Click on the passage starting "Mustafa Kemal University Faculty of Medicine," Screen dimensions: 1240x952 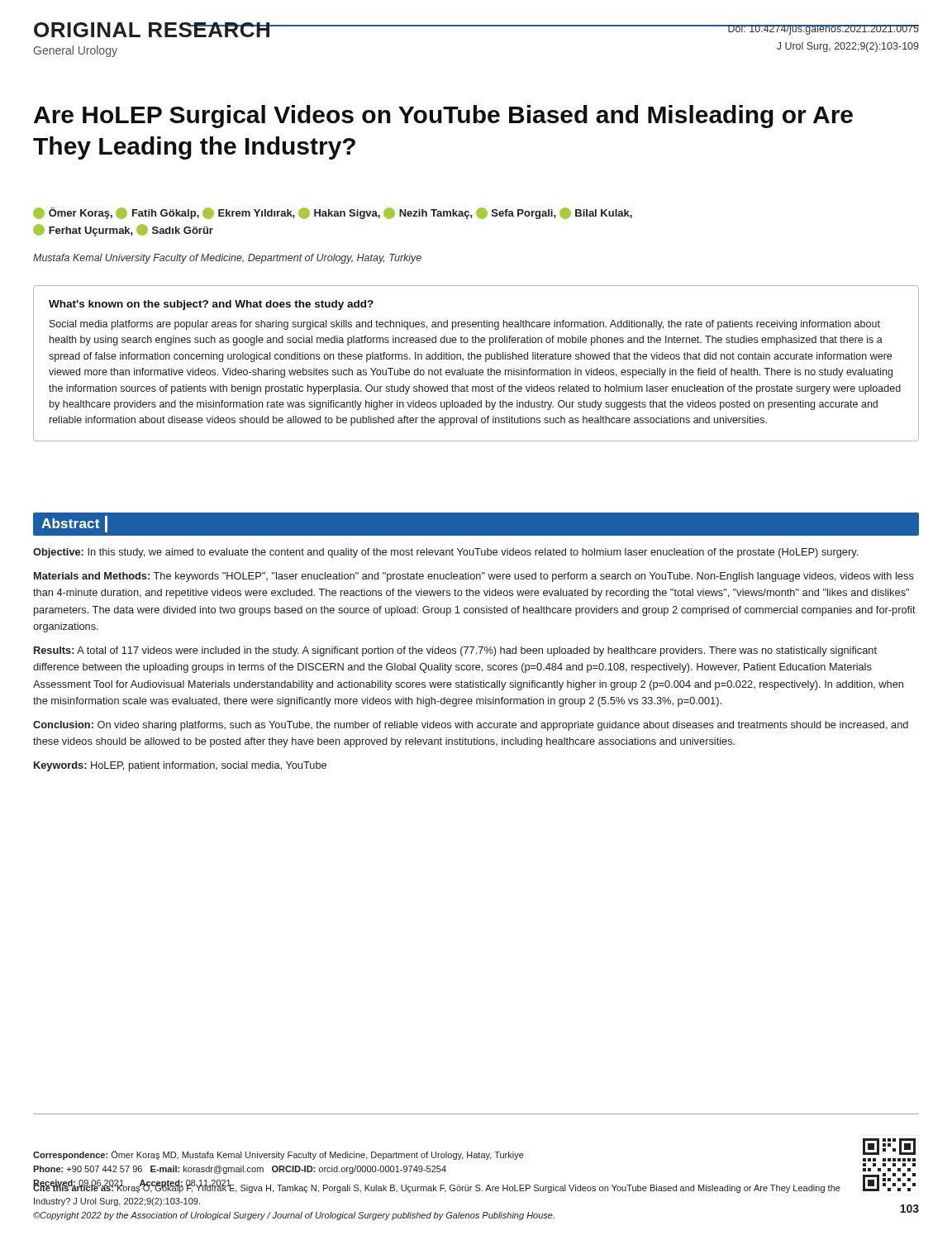coord(227,258)
